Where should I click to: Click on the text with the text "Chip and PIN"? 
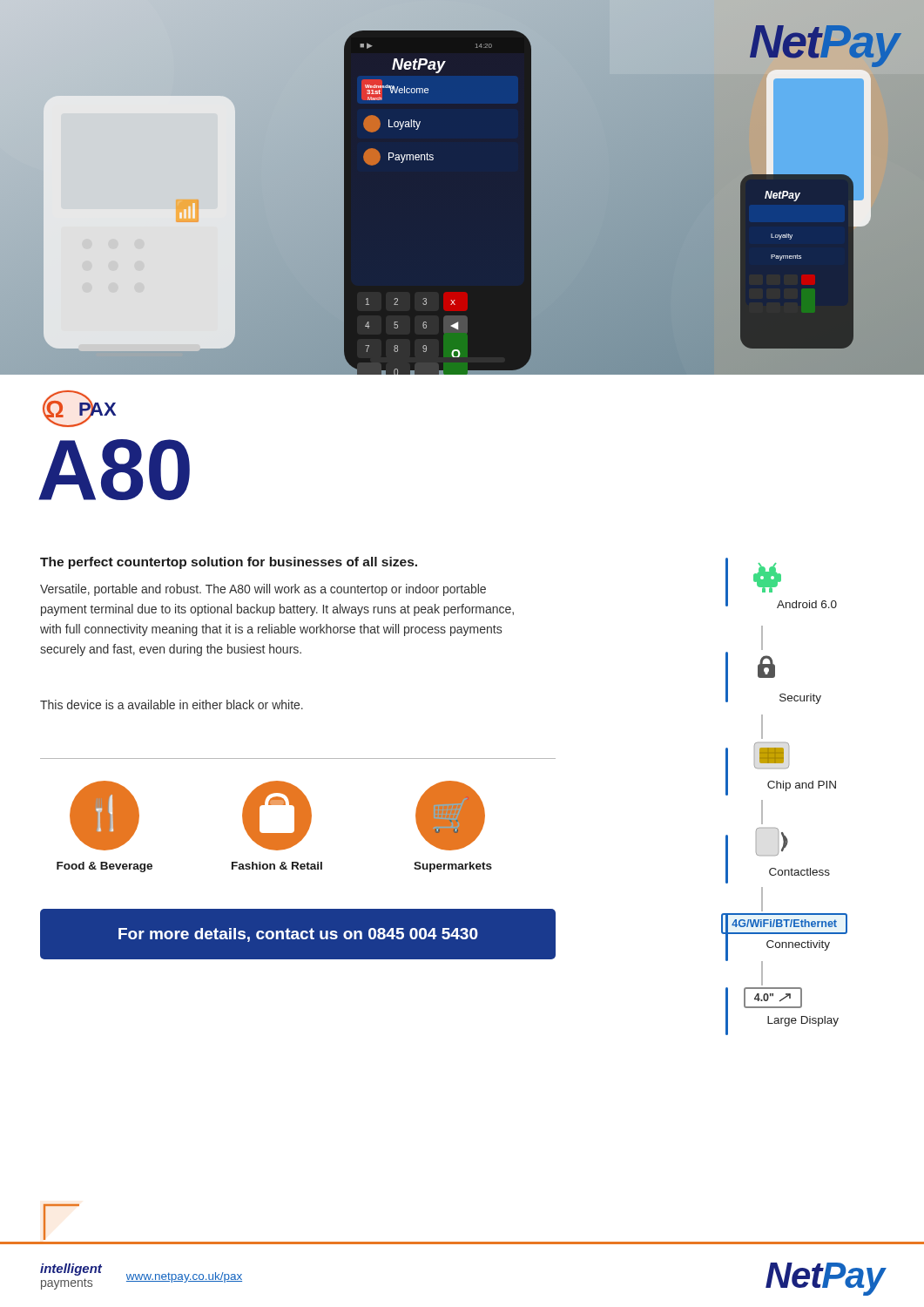pos(802,785)
